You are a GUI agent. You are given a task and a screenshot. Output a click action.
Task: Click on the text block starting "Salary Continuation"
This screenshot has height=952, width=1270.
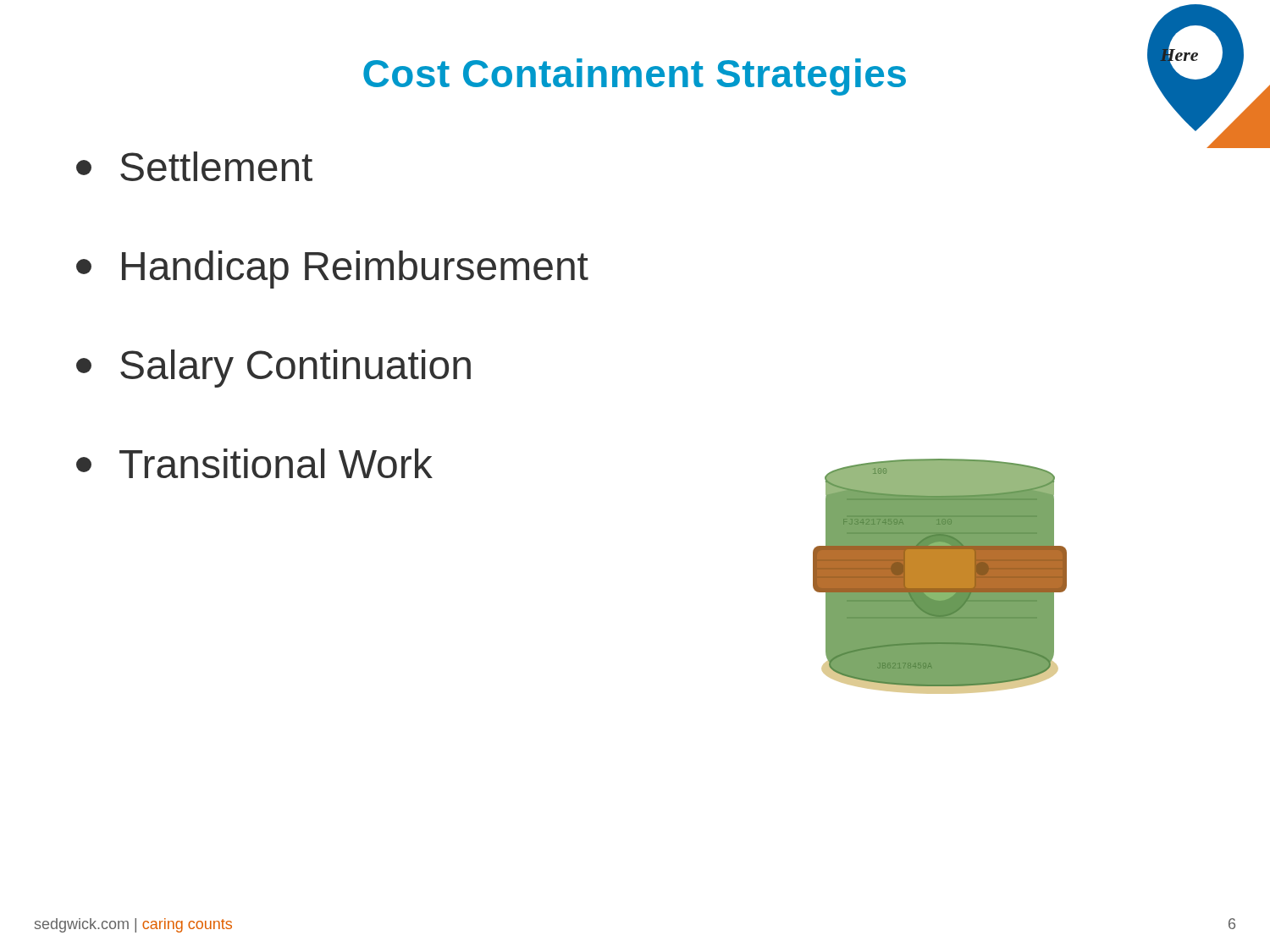coord(275,365)
